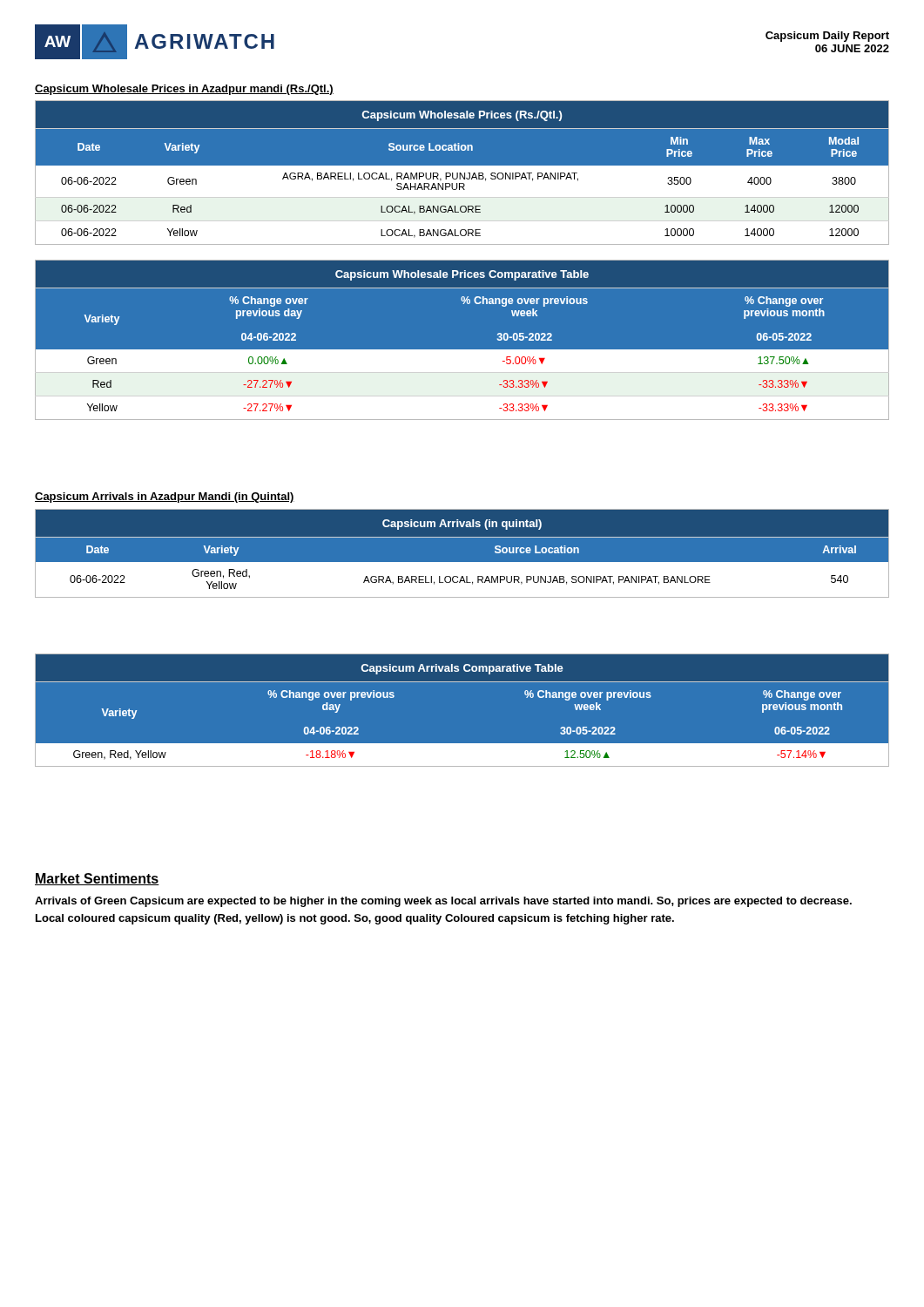Find the table that mentions "Local, Bangalore"
The width and height of the screenshot is (924, 1307).
click(x=462, y=173)
